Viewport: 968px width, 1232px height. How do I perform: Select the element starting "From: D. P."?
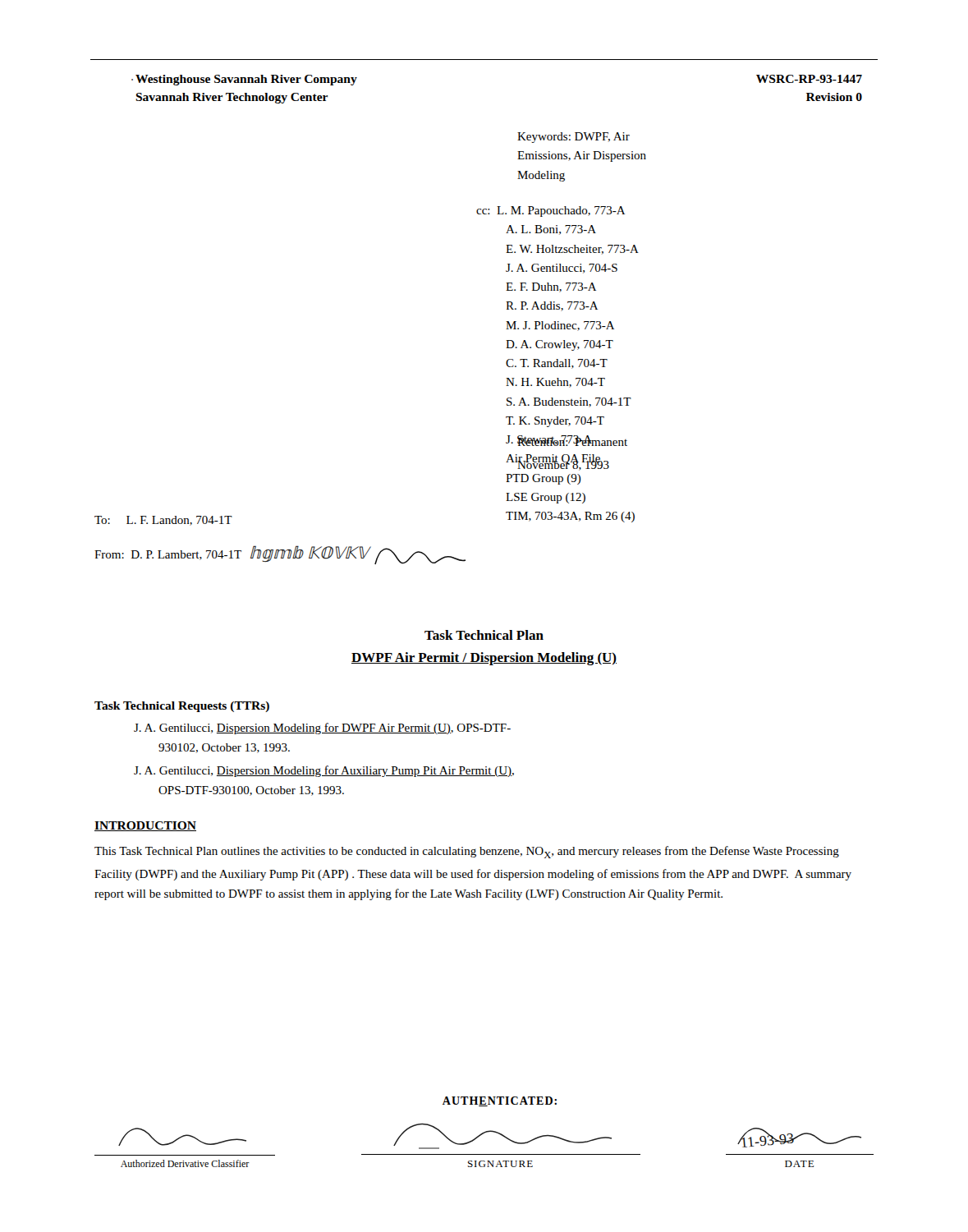pyautogui.click(x=282, y=556)
